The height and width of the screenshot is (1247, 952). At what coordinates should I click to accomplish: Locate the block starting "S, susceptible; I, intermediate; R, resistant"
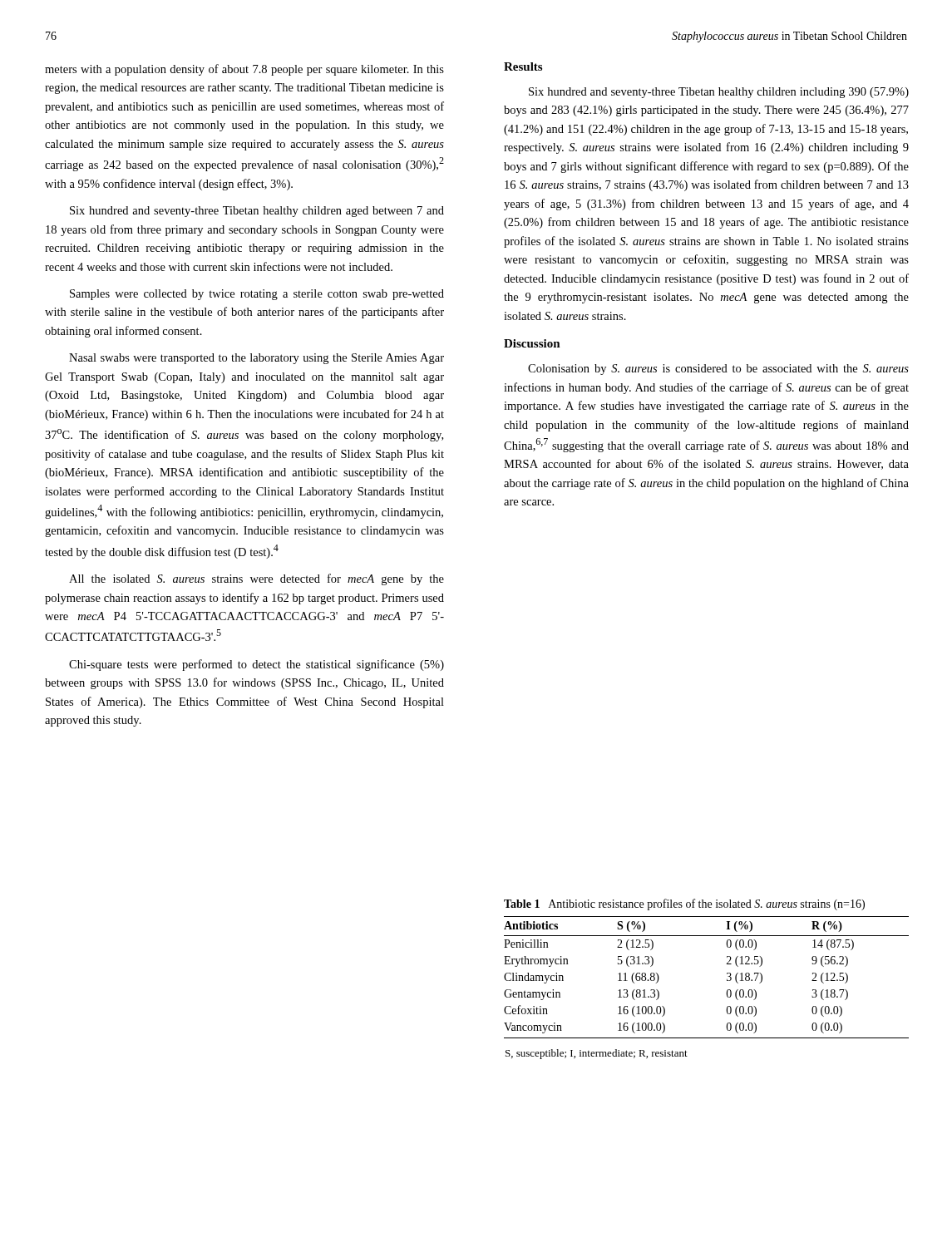coord(596,1053)
